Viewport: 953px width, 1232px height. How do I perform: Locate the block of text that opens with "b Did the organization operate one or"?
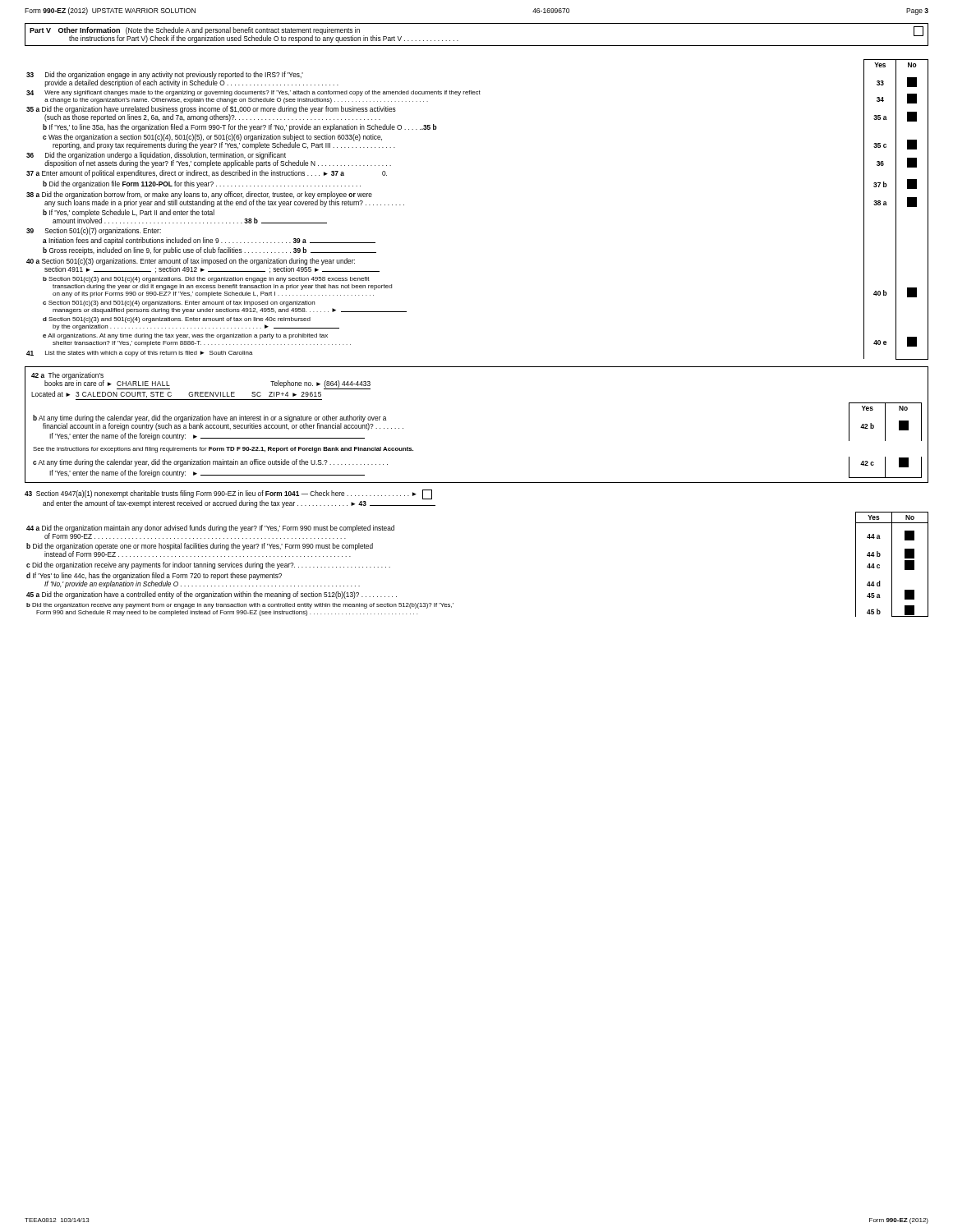pyautogui.click(x=198, y=548)
